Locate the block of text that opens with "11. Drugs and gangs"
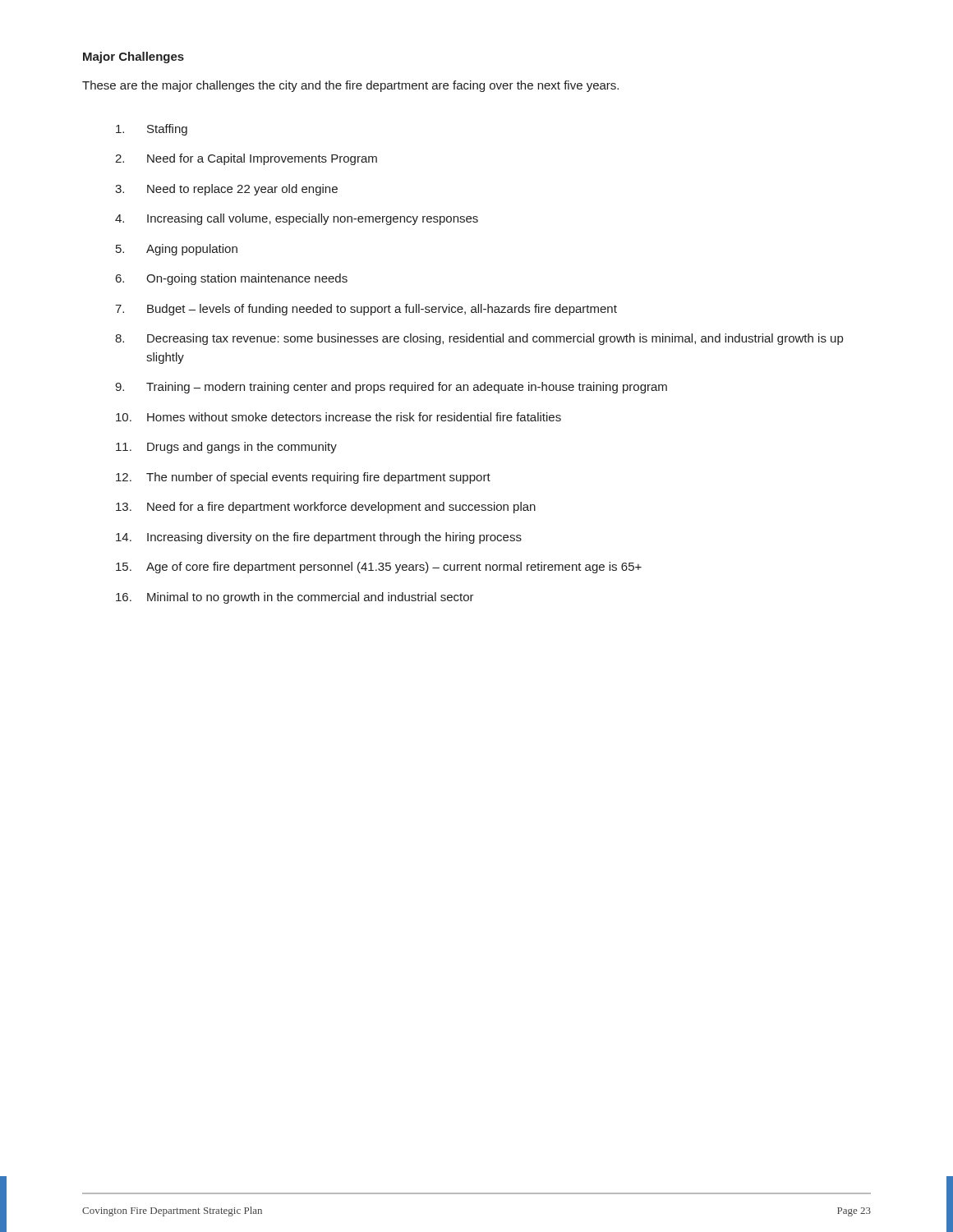This screenshot has height=1232, width=953. [226, 448]
